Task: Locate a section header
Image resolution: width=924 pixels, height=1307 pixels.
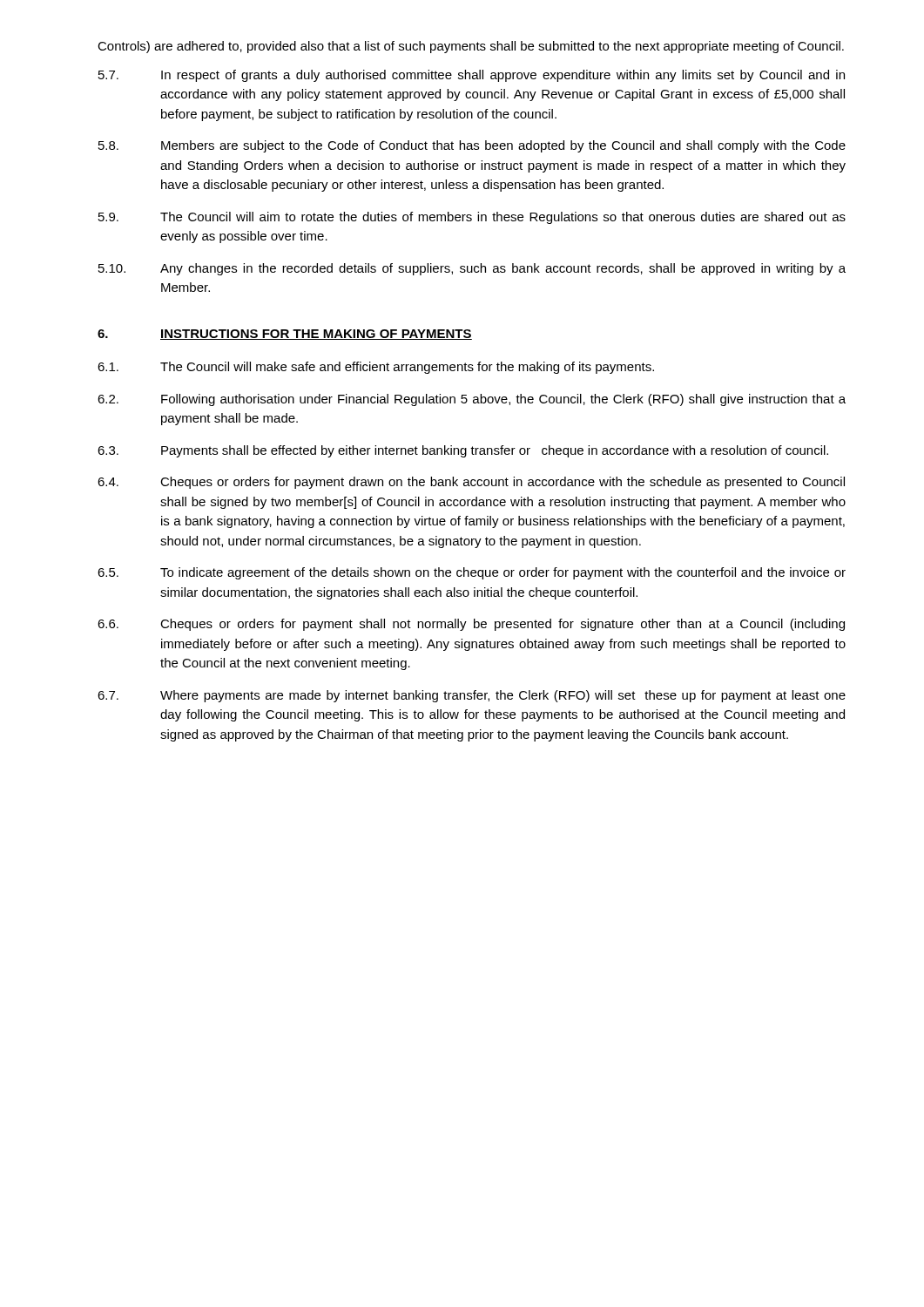Action: tap(285, 334)
